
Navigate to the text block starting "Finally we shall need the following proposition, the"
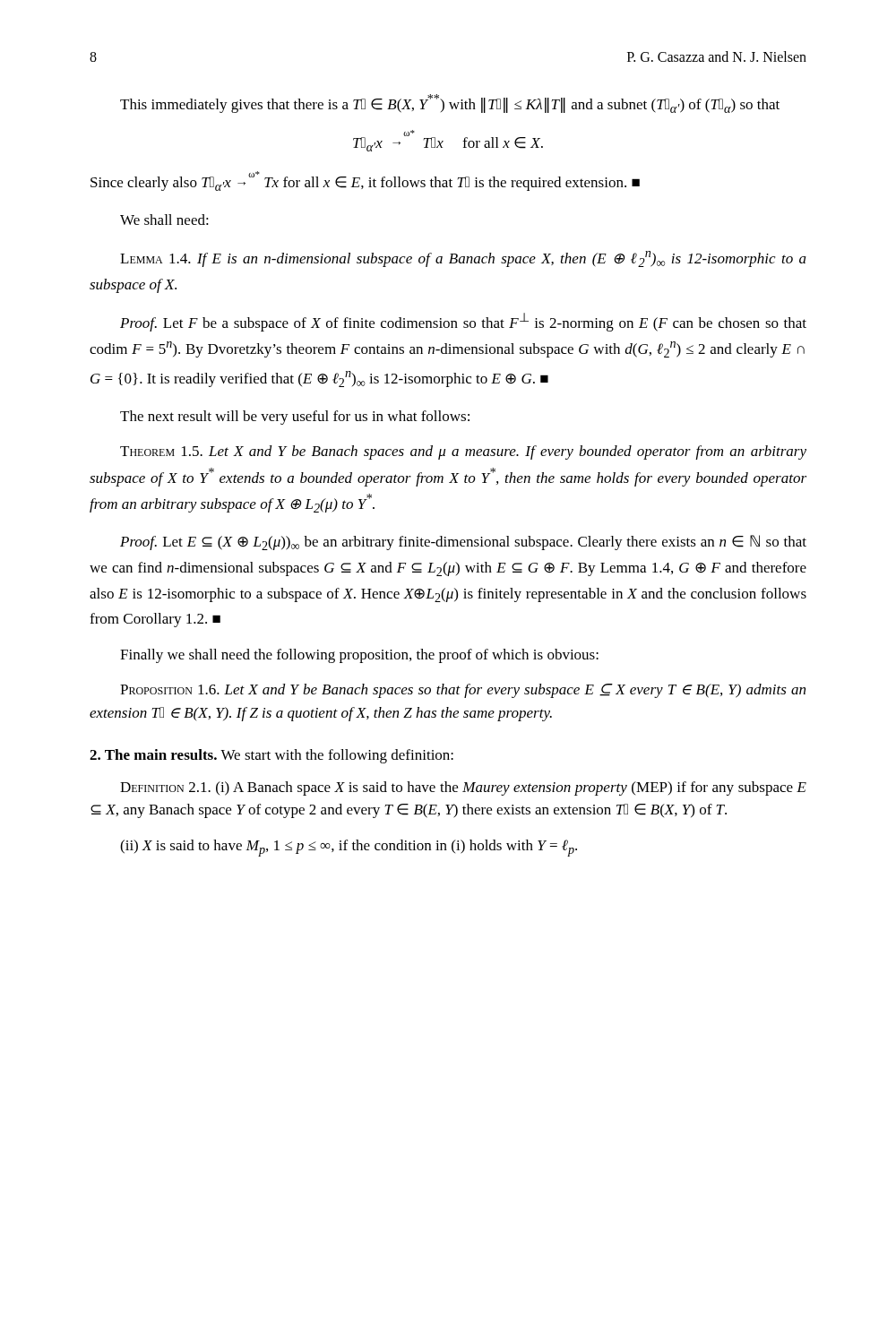pos(448,655)
